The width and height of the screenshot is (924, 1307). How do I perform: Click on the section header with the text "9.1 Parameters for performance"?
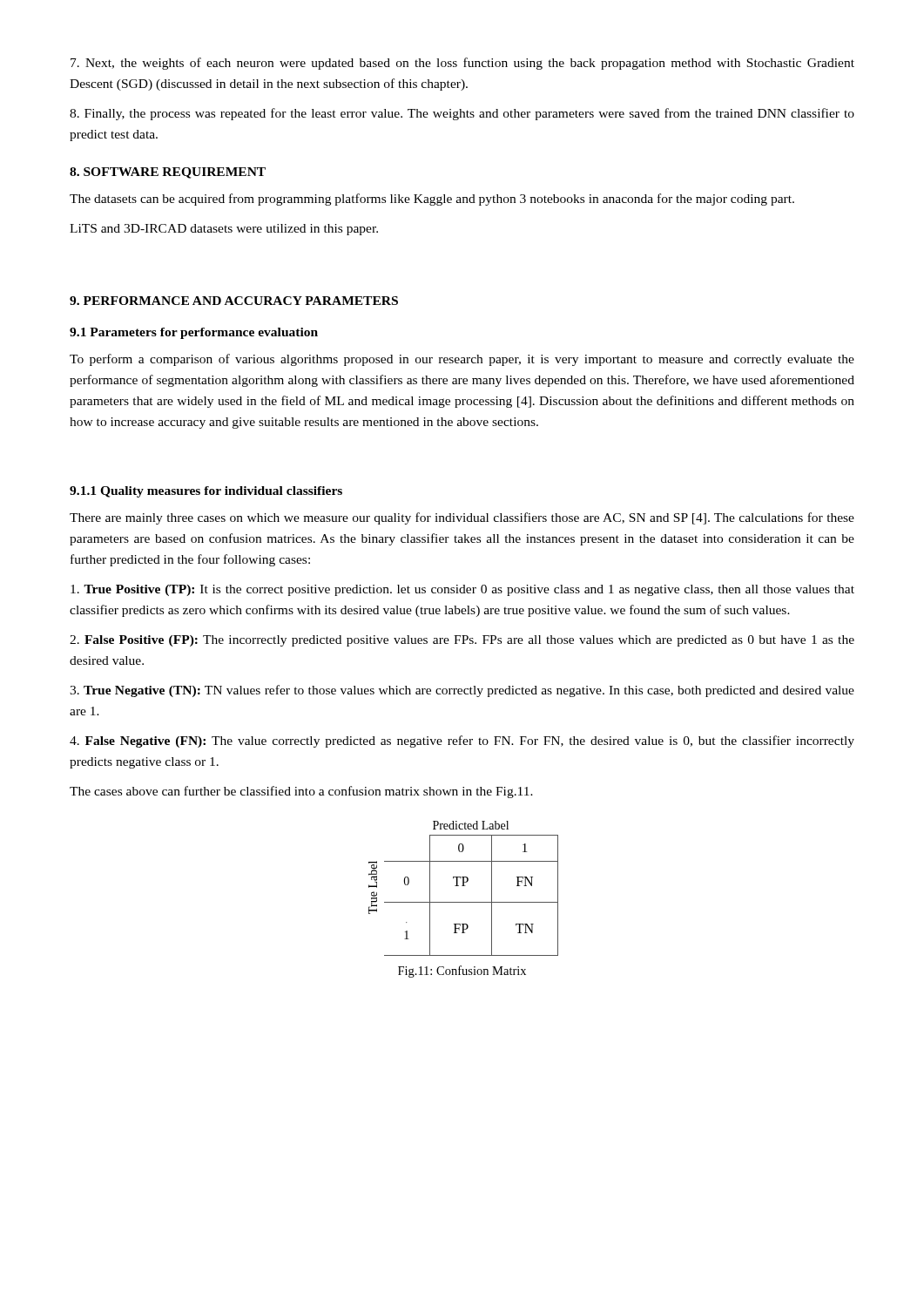(194, 332)
